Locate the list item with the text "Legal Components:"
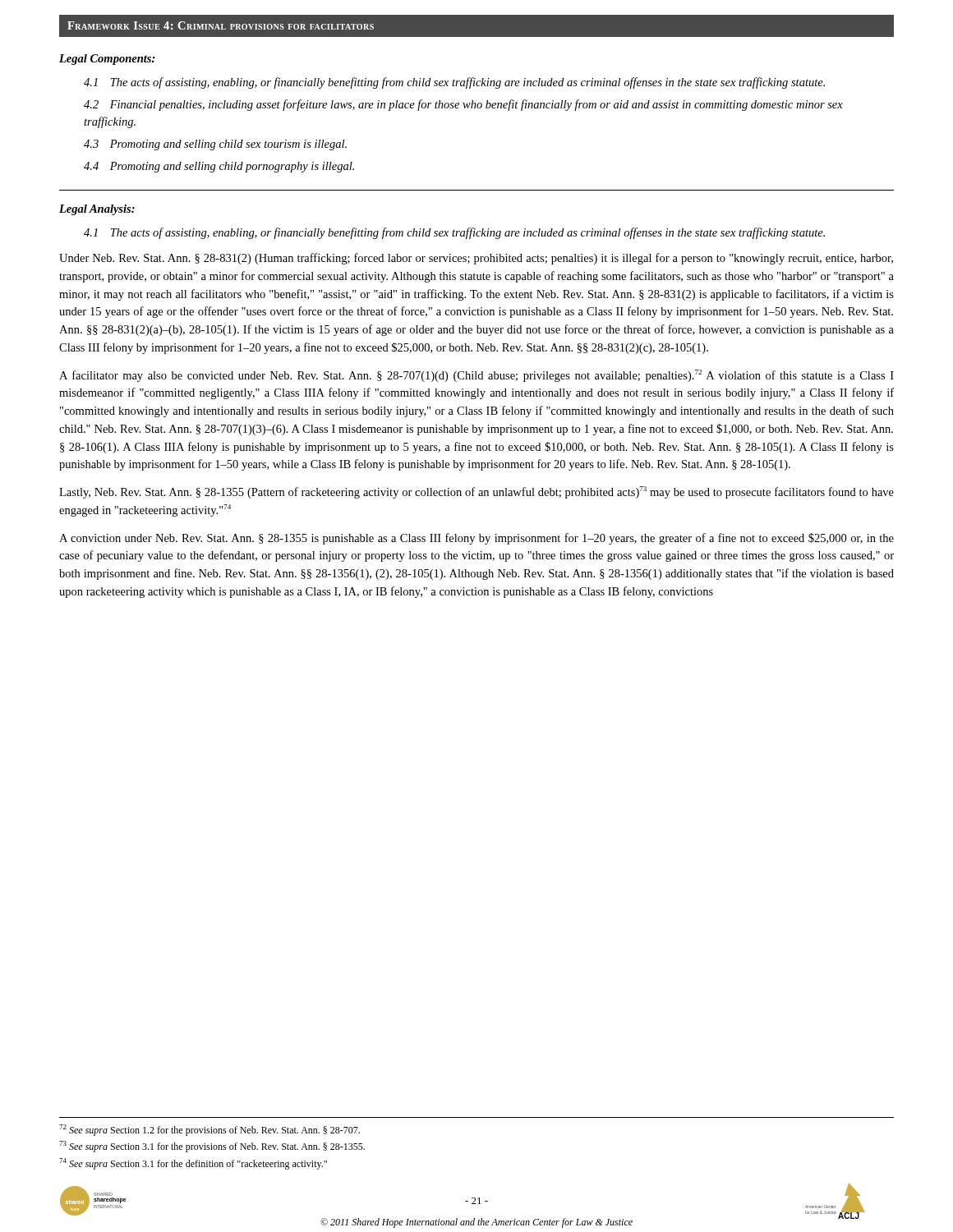Image resolution: width=953 pixels, height=1232 pixels. pos(107,58)
